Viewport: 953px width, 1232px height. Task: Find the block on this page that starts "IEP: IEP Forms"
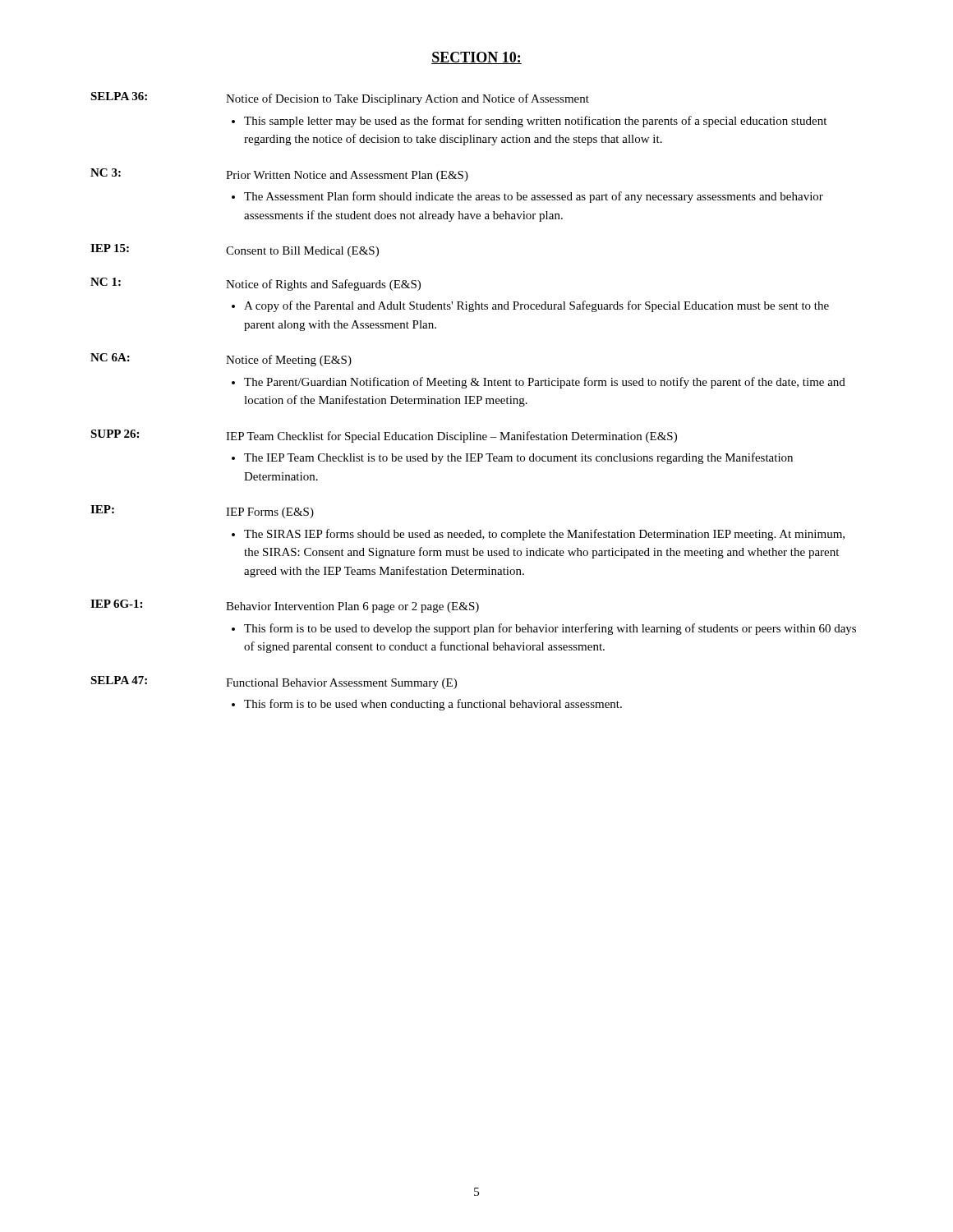476,543
